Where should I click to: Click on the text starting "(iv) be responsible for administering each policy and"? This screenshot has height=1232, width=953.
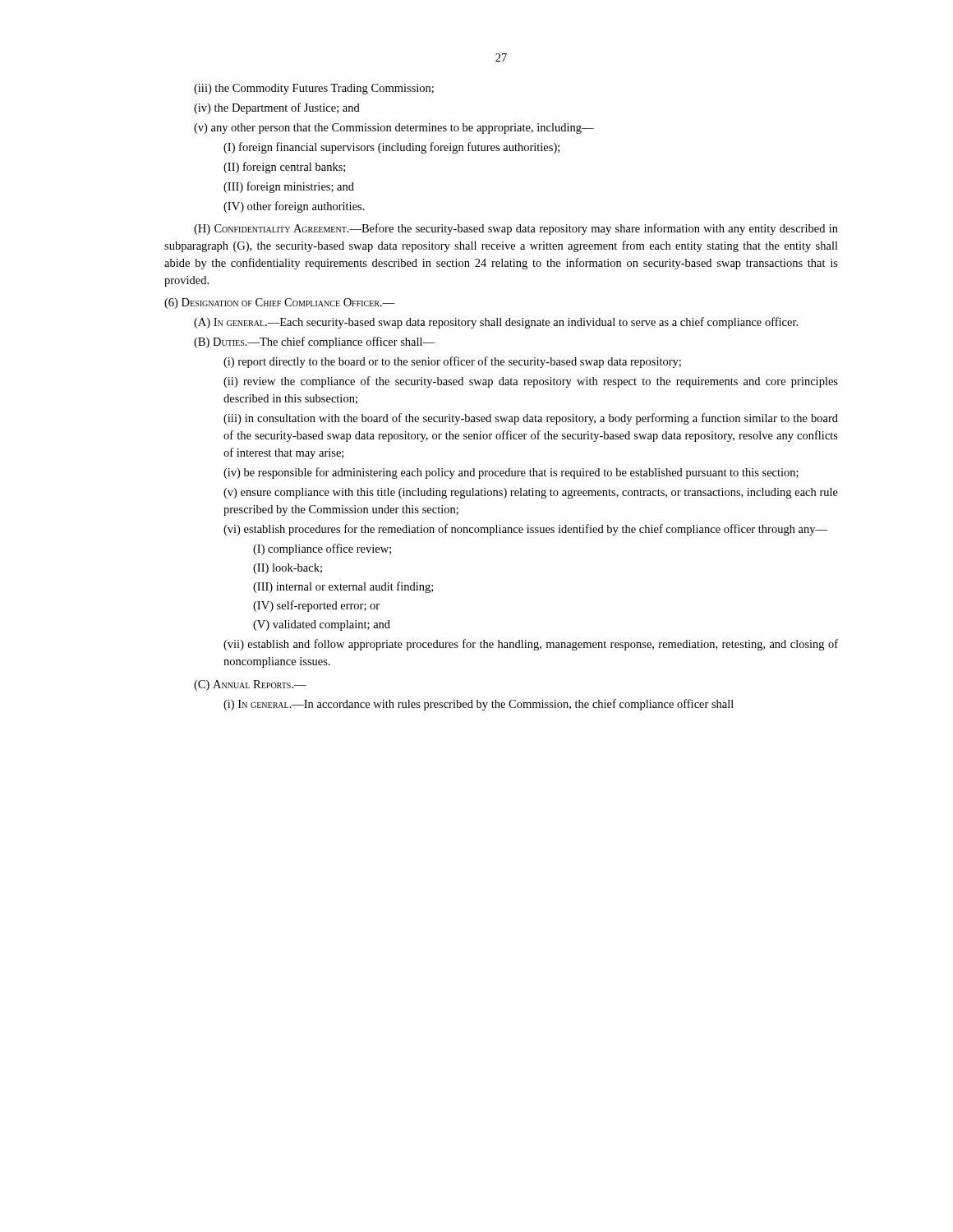[511, 473]
